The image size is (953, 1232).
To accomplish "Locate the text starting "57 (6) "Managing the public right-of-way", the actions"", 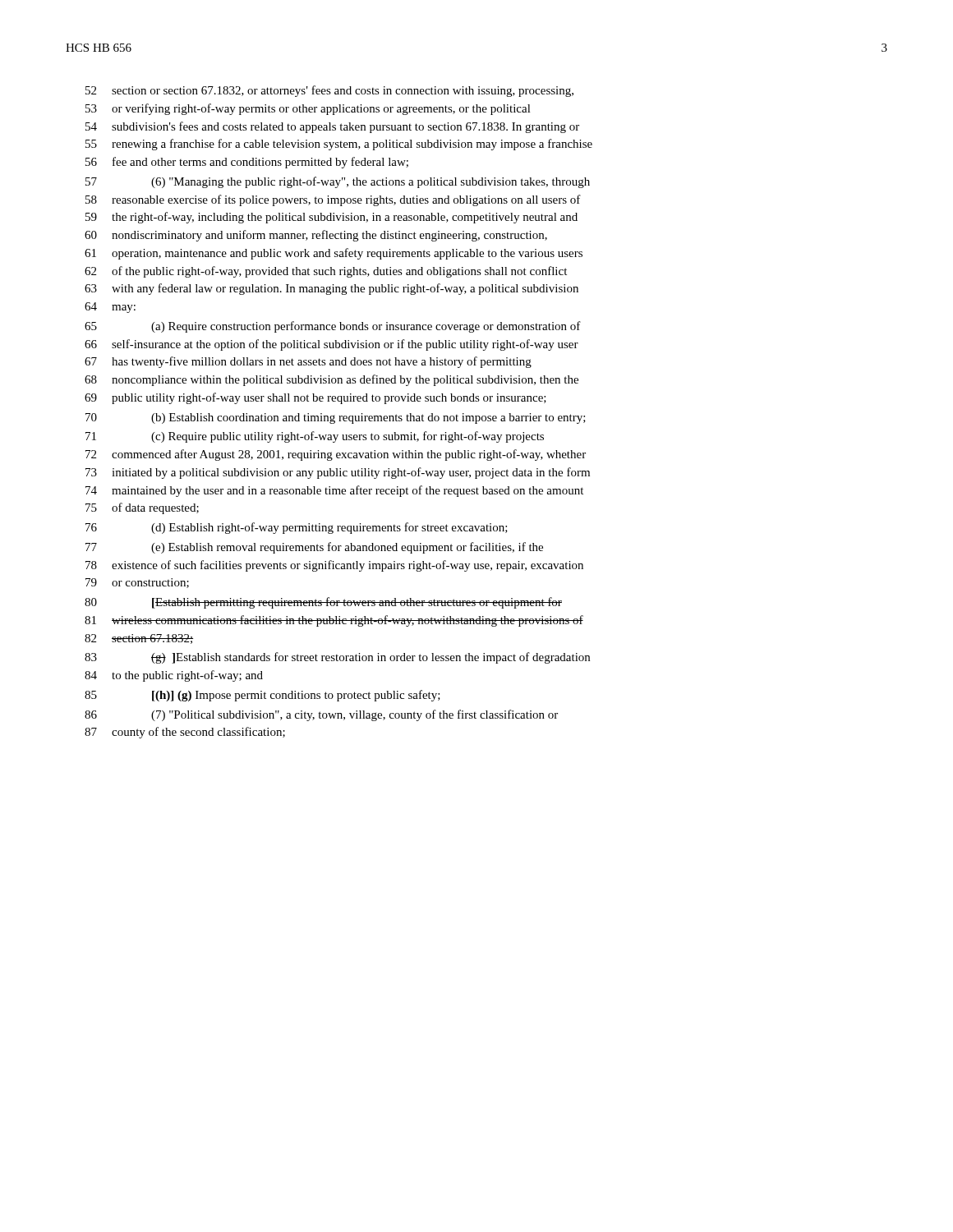I will tap(476, 245).
